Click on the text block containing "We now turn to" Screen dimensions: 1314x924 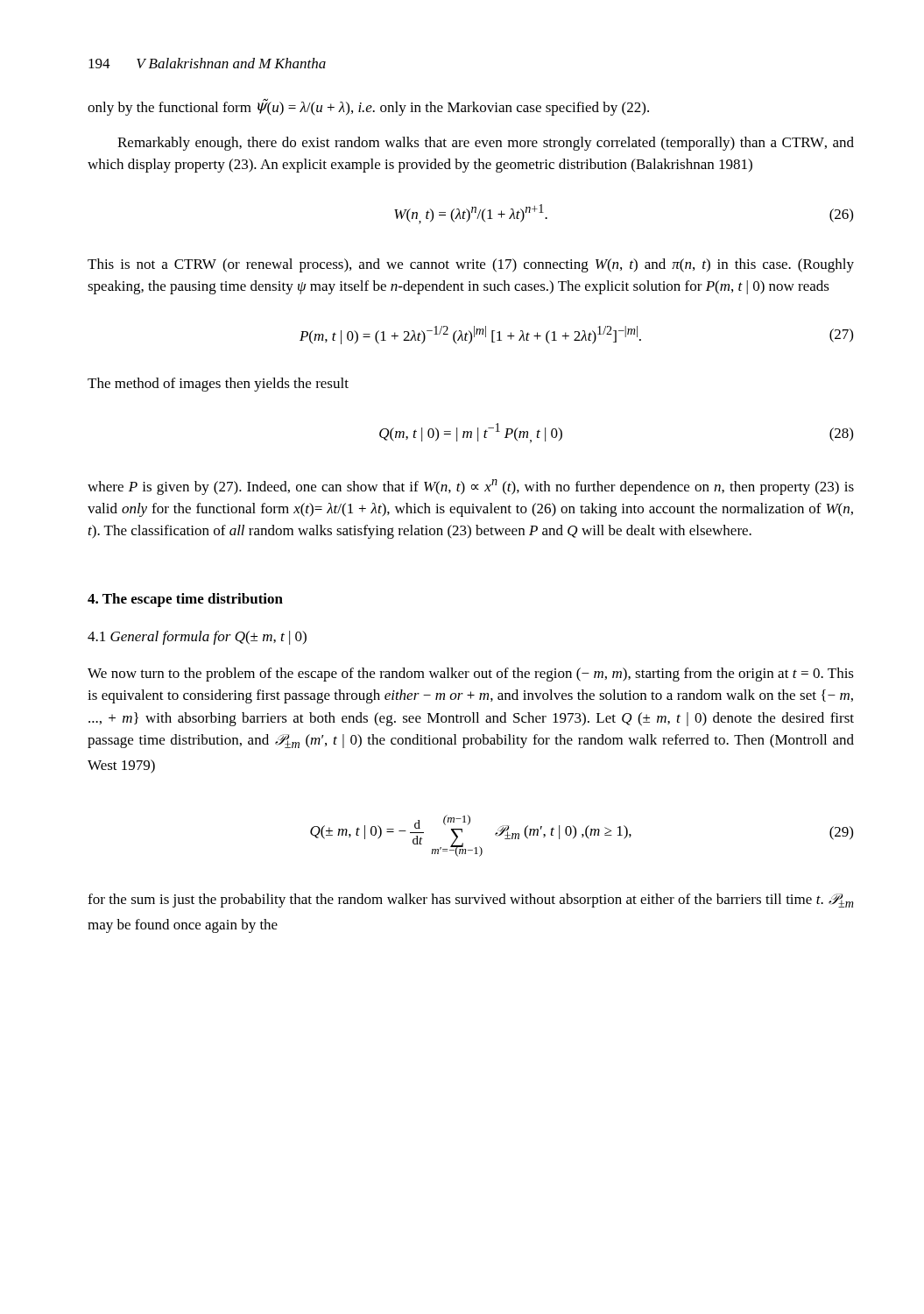tap(471, 719)
